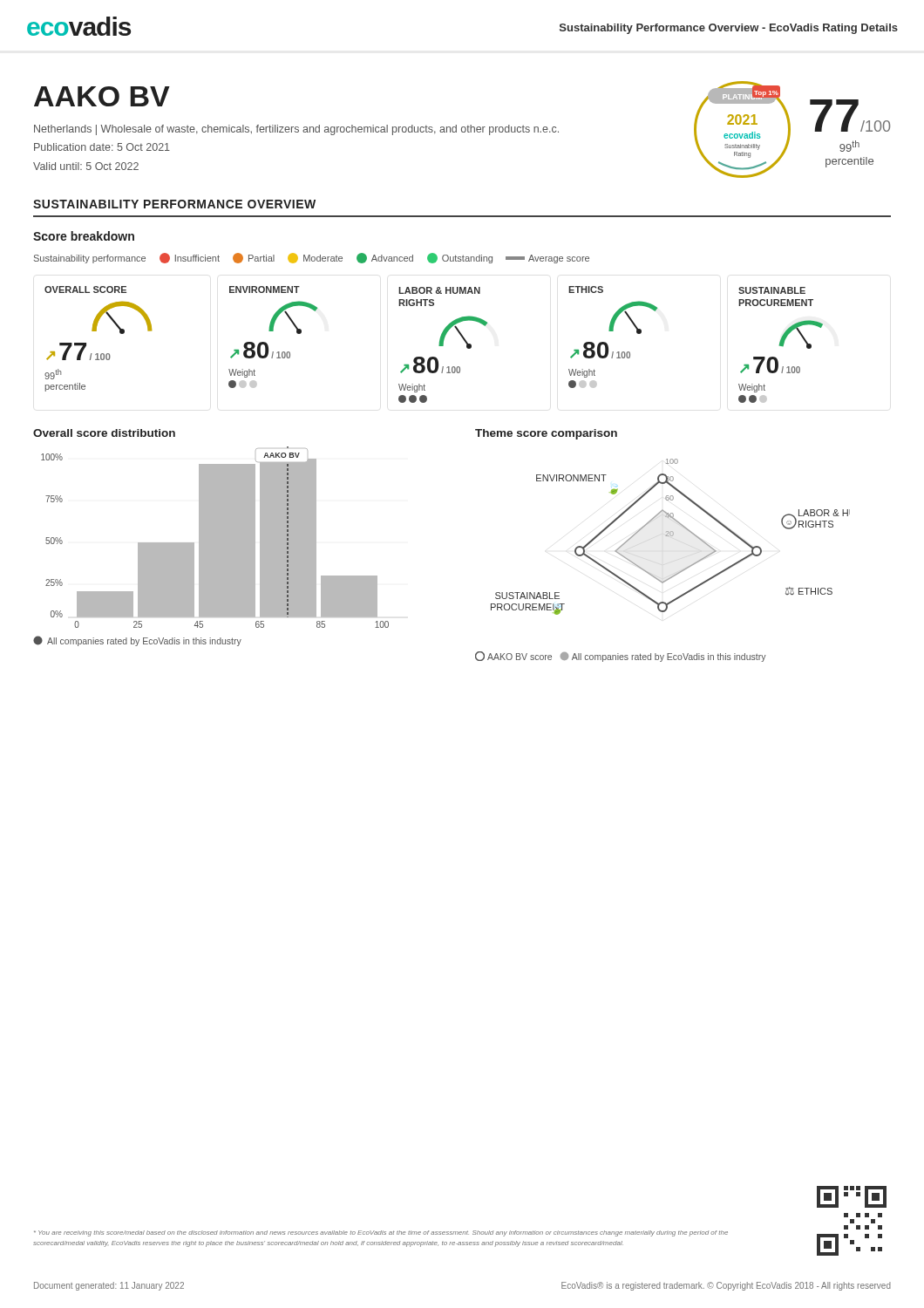Point to the passage starting "SUSTAINABILITY PERFORMANCE OVERVIEW"
This screenshot has height=1308, width=924.
175,204
